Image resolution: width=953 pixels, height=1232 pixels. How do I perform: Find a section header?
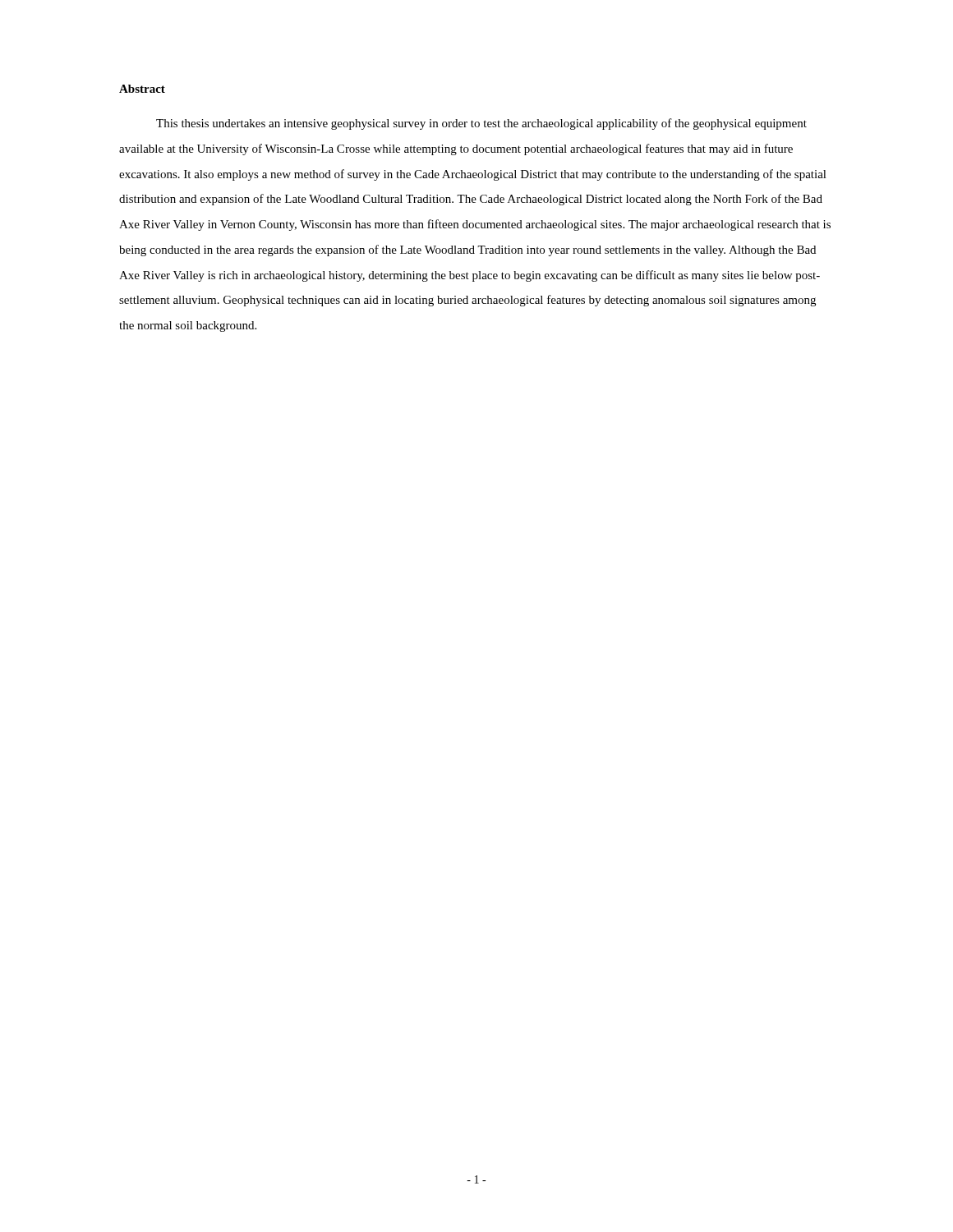tap(142, 89)
